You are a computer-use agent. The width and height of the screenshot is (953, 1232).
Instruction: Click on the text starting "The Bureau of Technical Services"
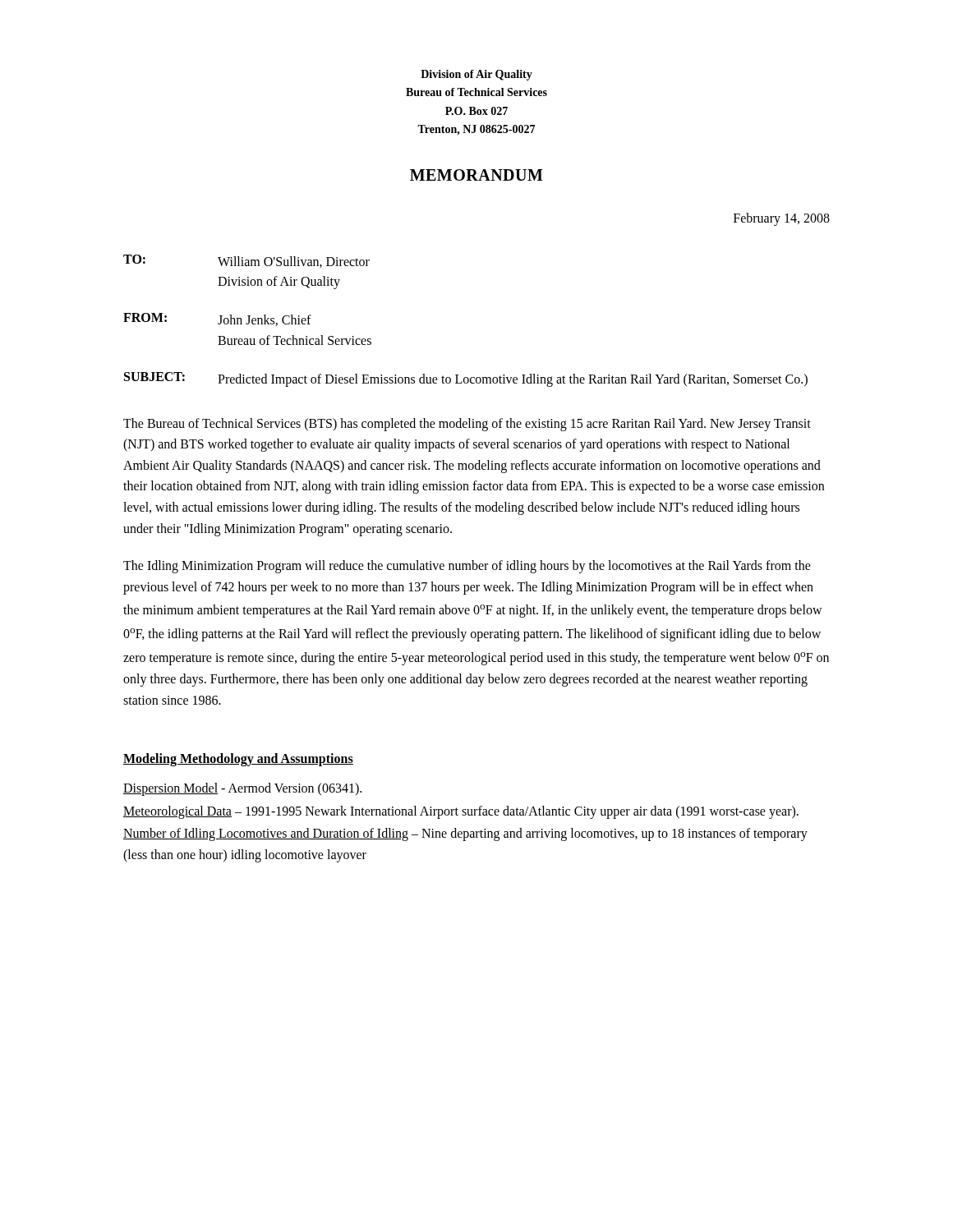click(x=474, y=476)
